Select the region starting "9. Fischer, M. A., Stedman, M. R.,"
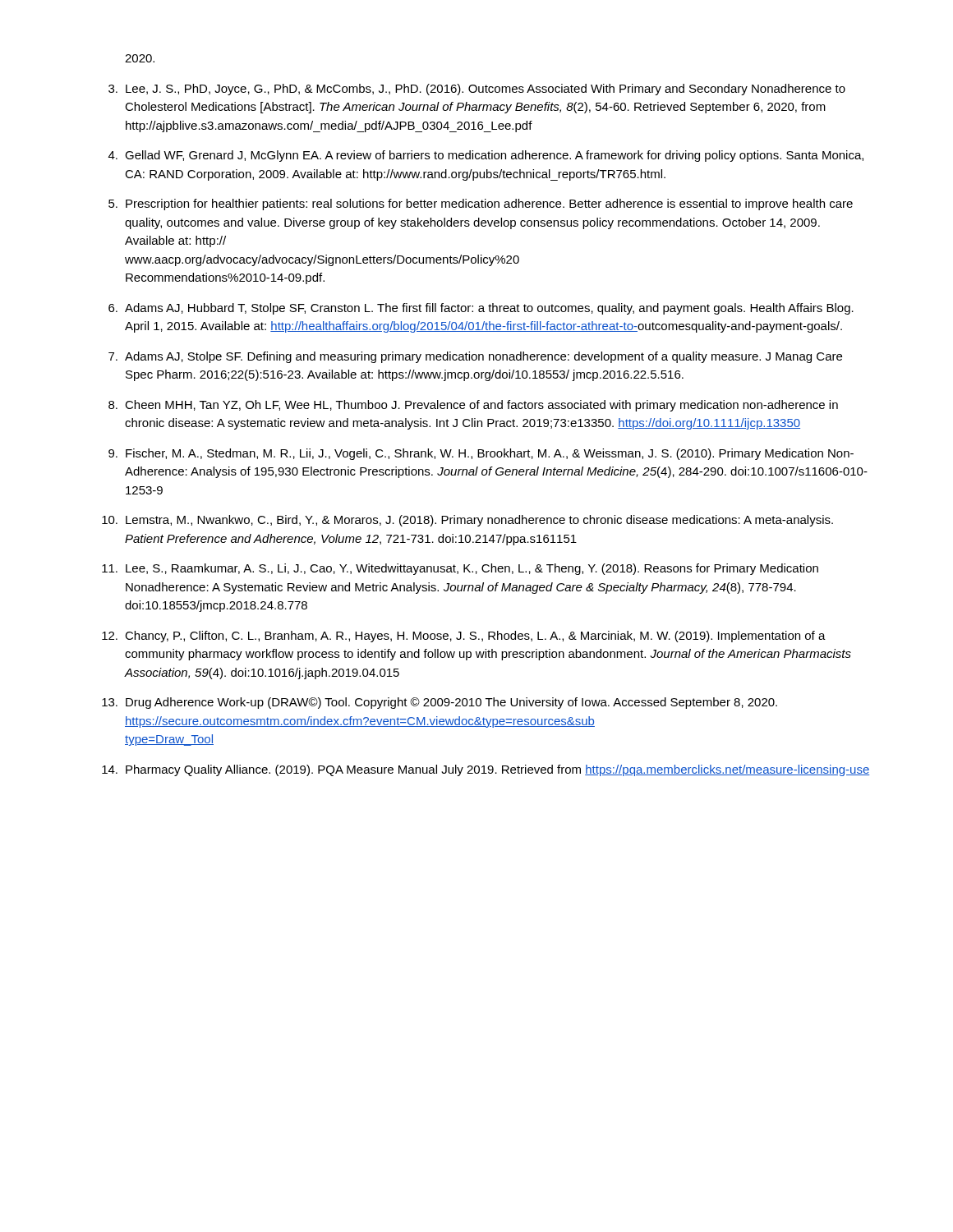953x1232 pixels. click(476, 472)
